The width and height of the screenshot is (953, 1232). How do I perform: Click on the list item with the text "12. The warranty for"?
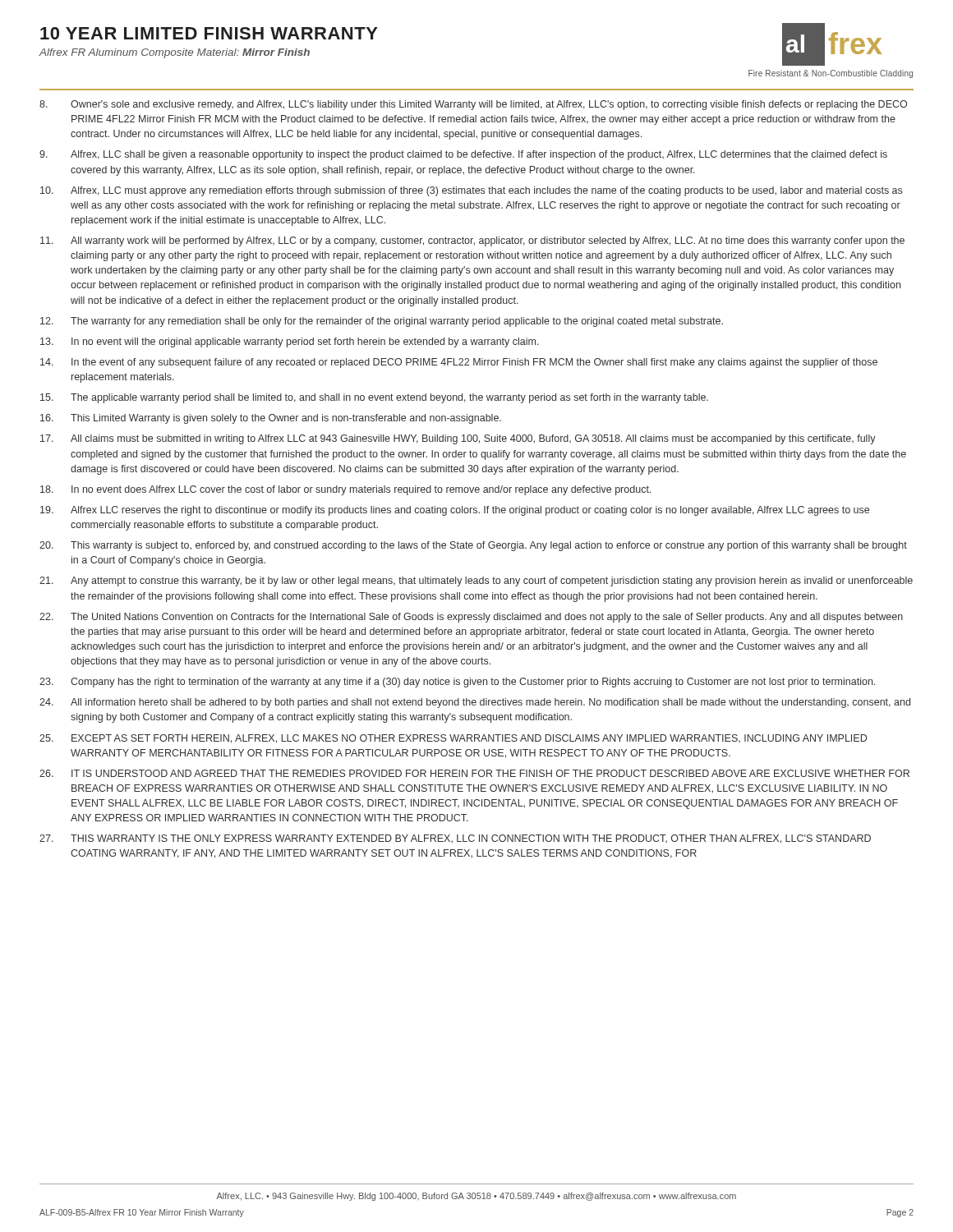click(x=476, y=321)
